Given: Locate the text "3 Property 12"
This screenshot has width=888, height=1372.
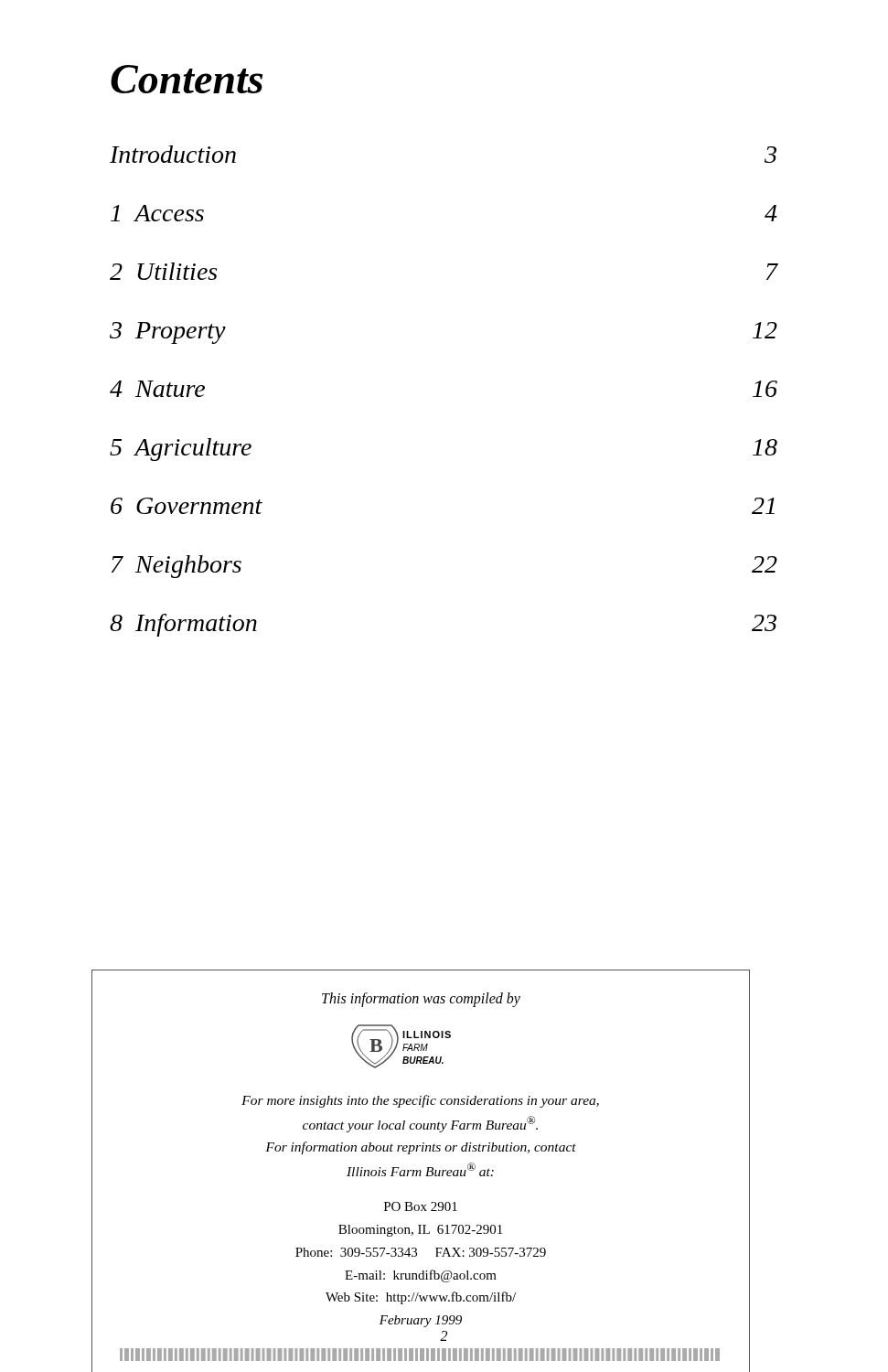Looking at the screenshot, I should [170, 332].
